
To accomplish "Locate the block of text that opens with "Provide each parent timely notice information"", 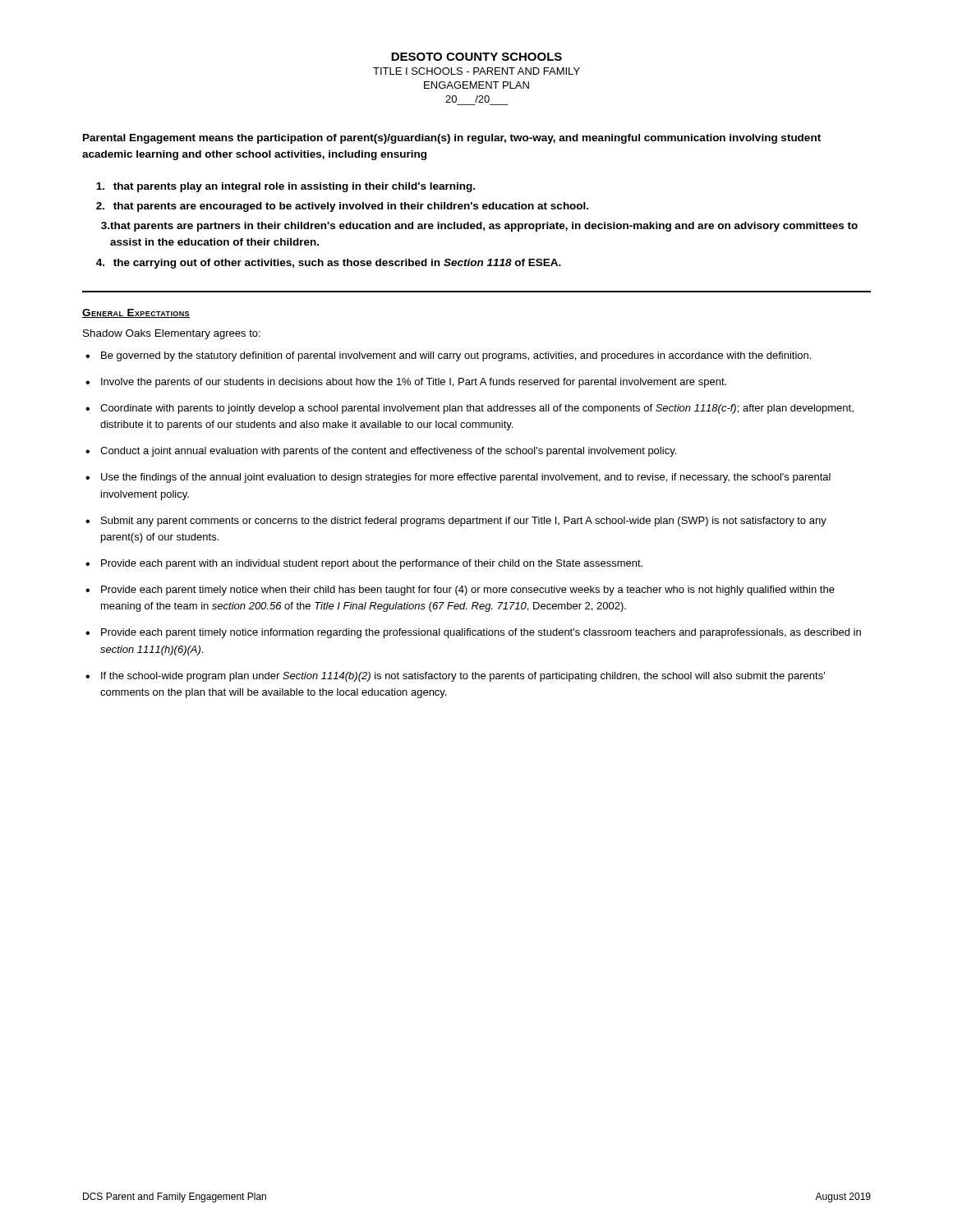I will pyautogui.click(x=481, y=641).
